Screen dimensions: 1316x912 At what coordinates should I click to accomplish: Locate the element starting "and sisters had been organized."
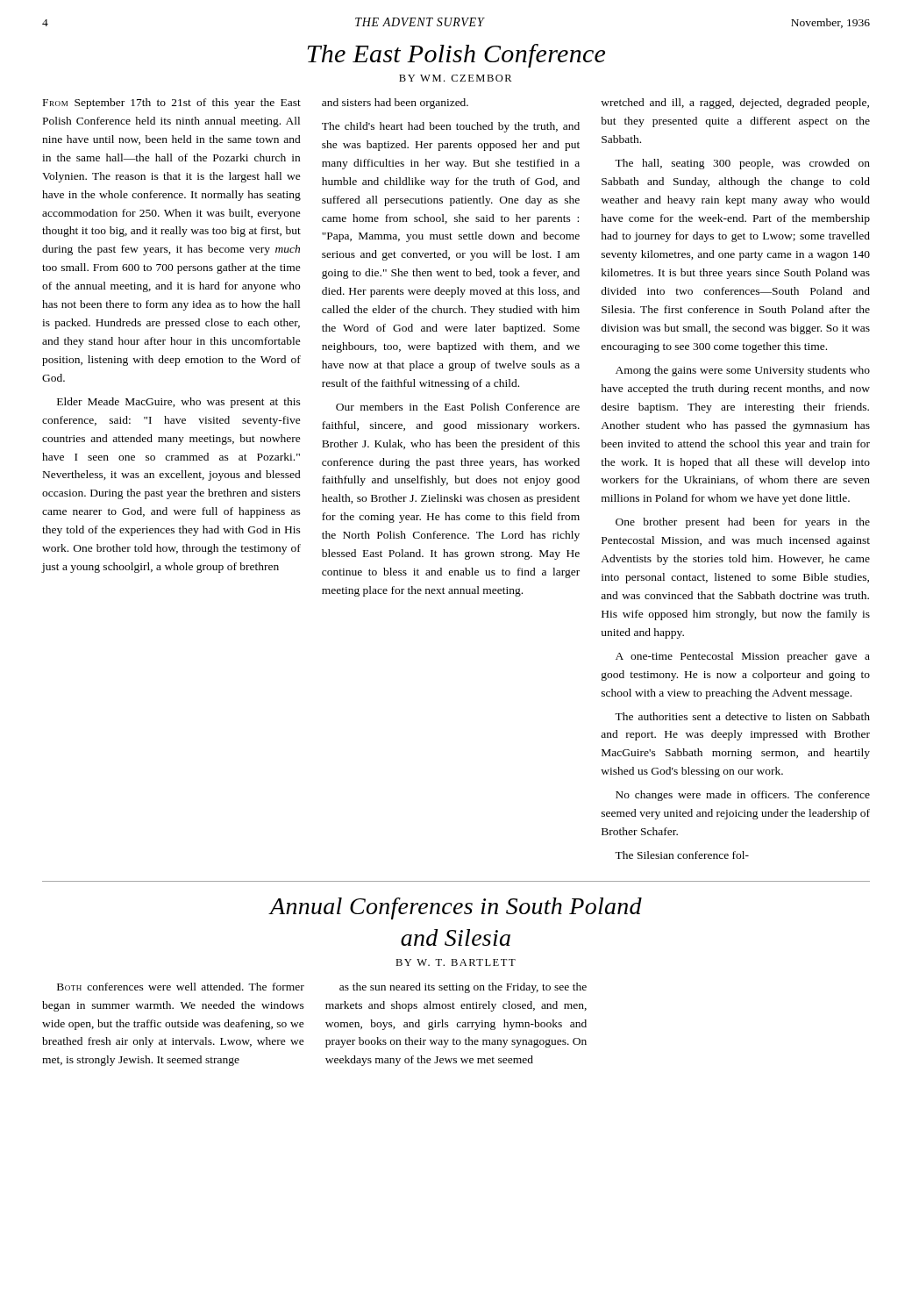pos(451,347)
